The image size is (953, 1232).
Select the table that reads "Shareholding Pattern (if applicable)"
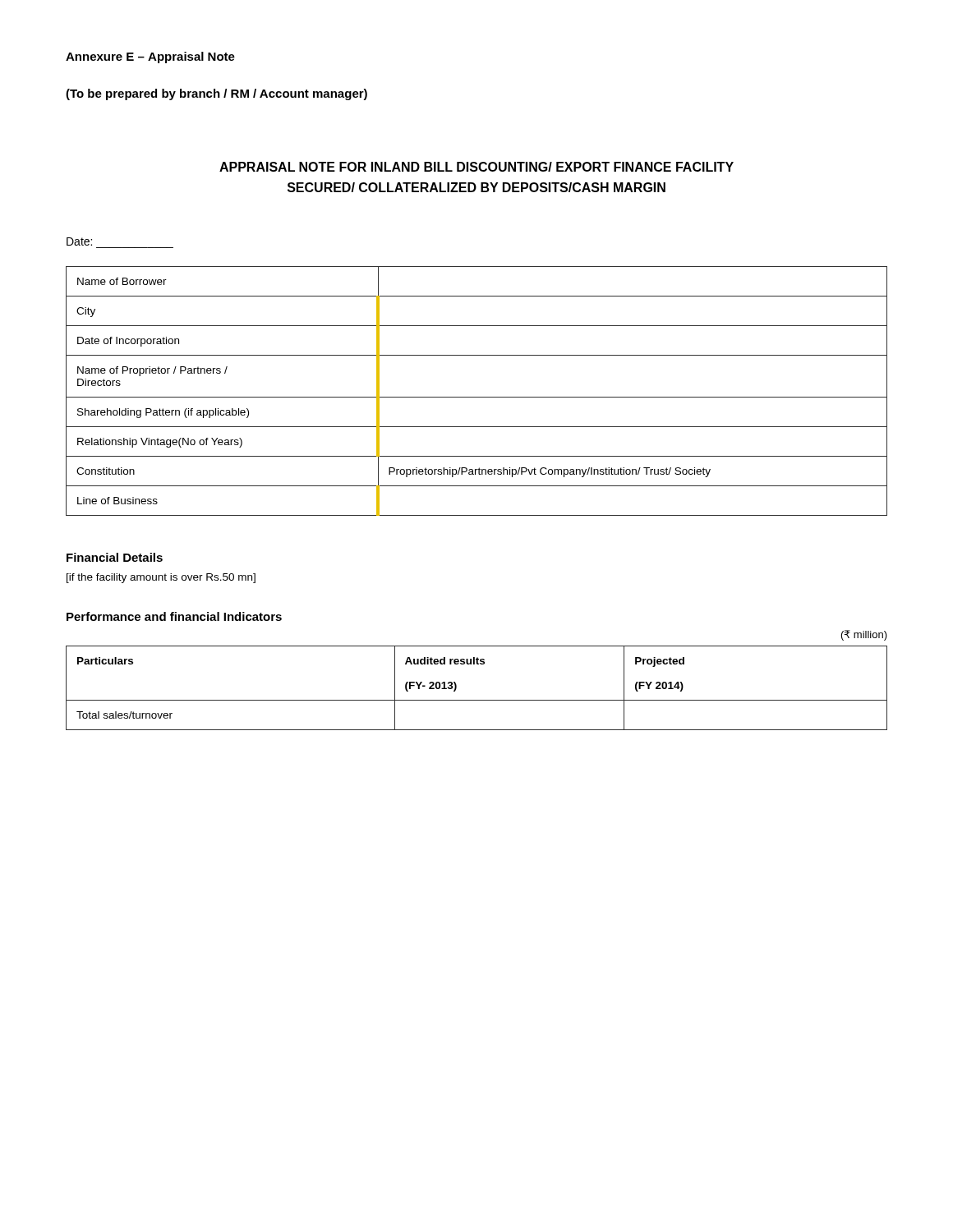[x=476, y=391]
